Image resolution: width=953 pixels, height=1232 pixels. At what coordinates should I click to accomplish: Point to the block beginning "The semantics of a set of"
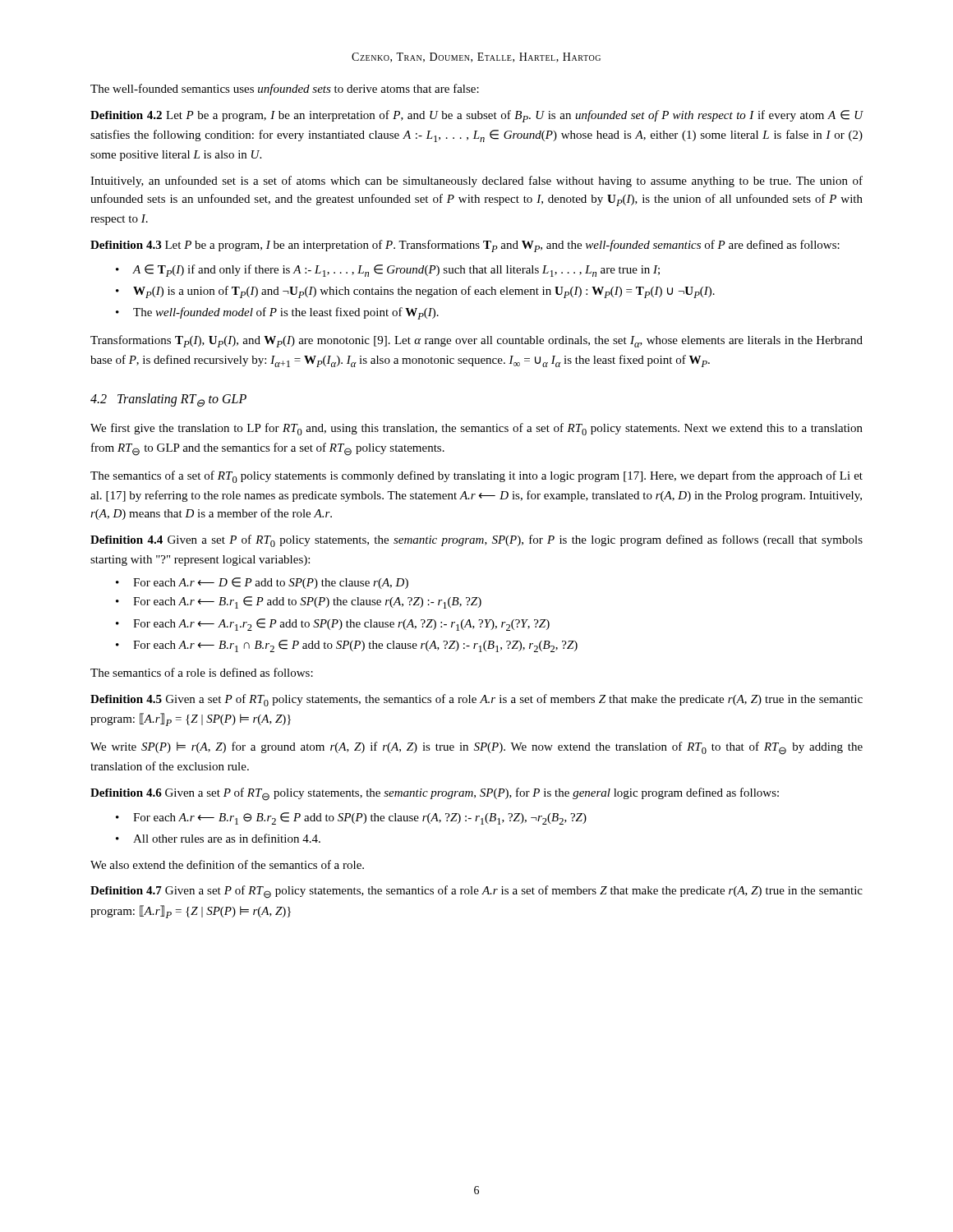[476, 495]
